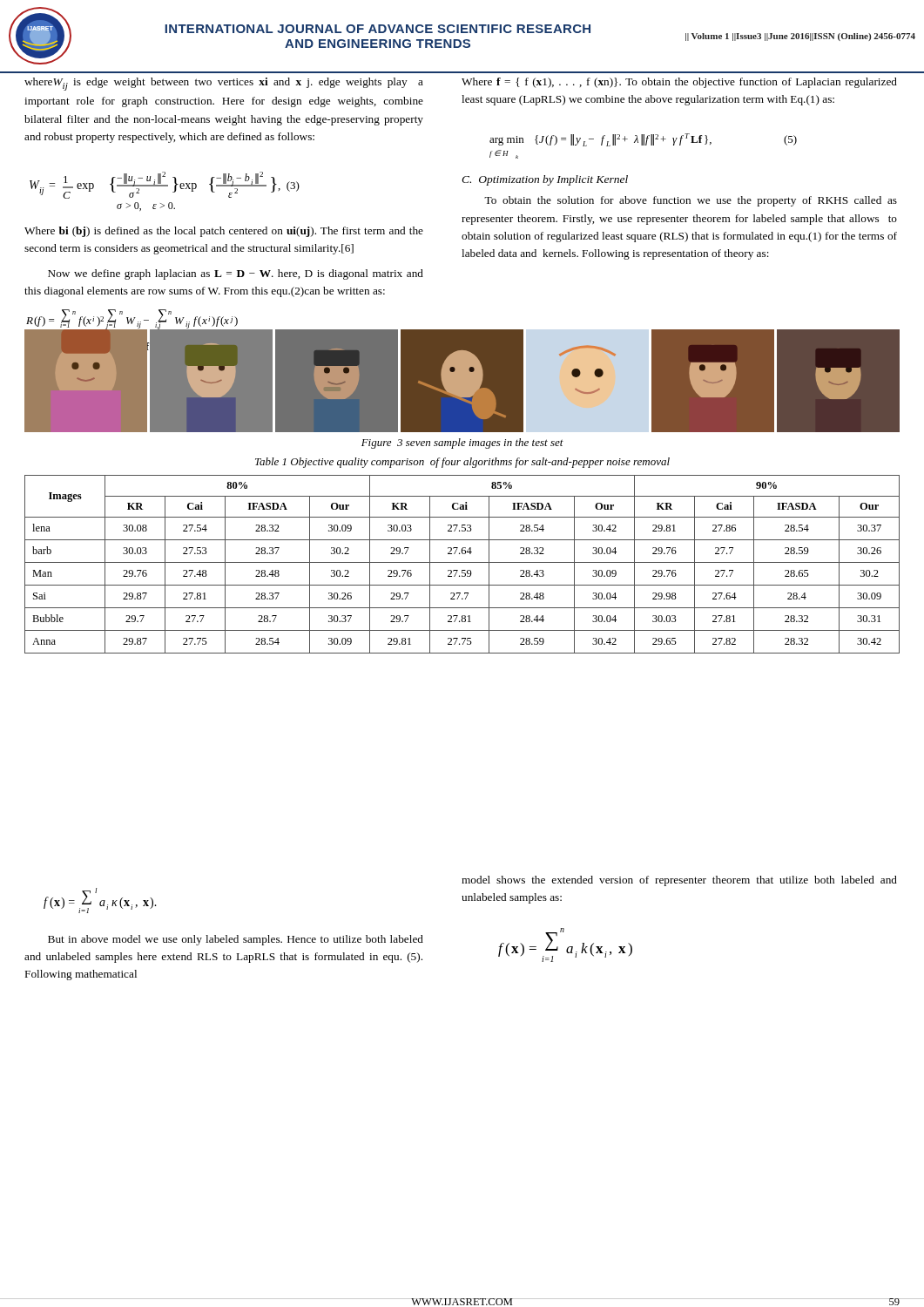The height and width of the screenshot is (1307, 924).
Task: Find the element starting "W ij = 1 C exp"
Action: coord(216,183)
